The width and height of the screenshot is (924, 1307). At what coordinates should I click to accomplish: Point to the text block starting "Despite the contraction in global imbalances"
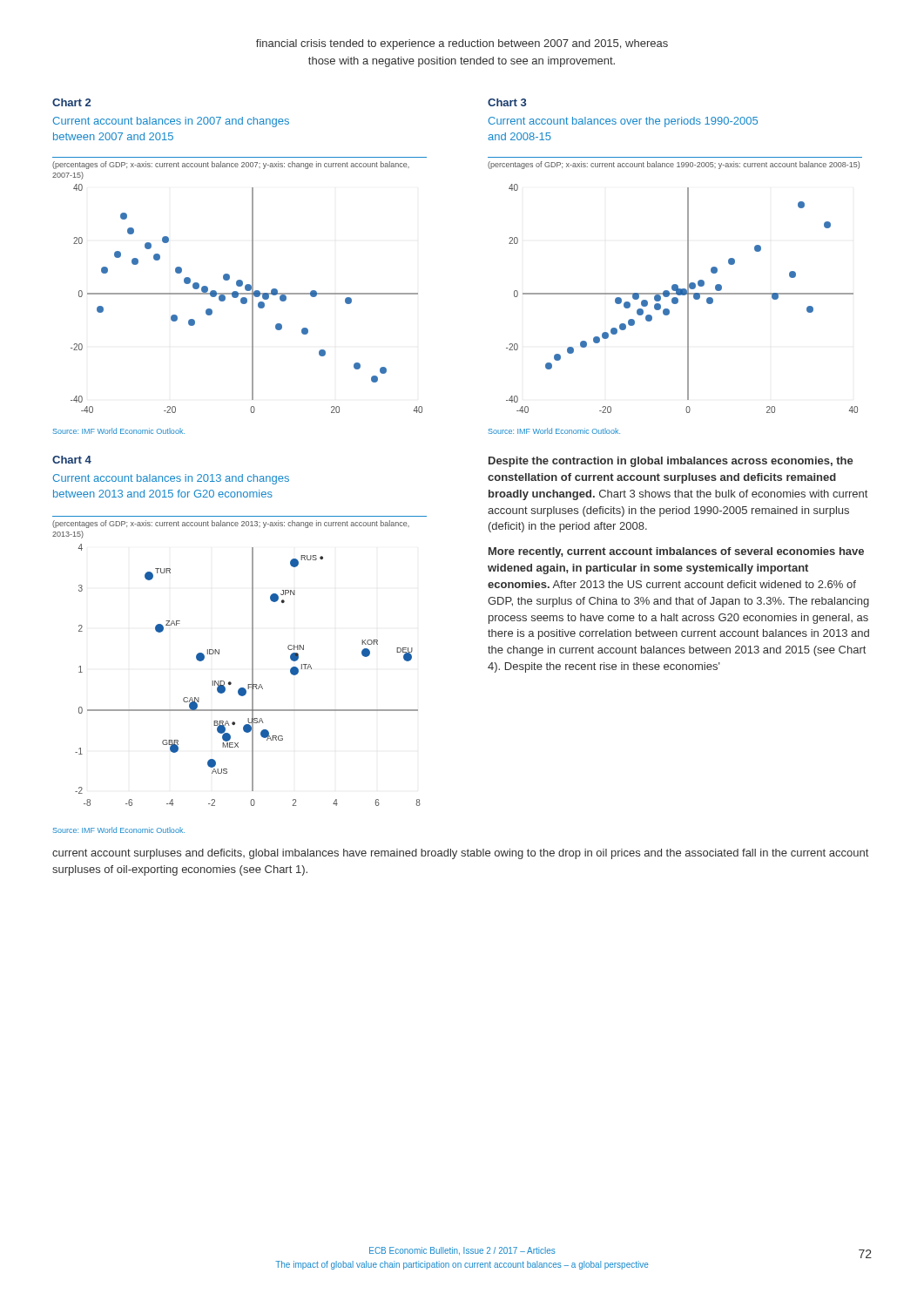pyautogui.click(x=679, y=564)
